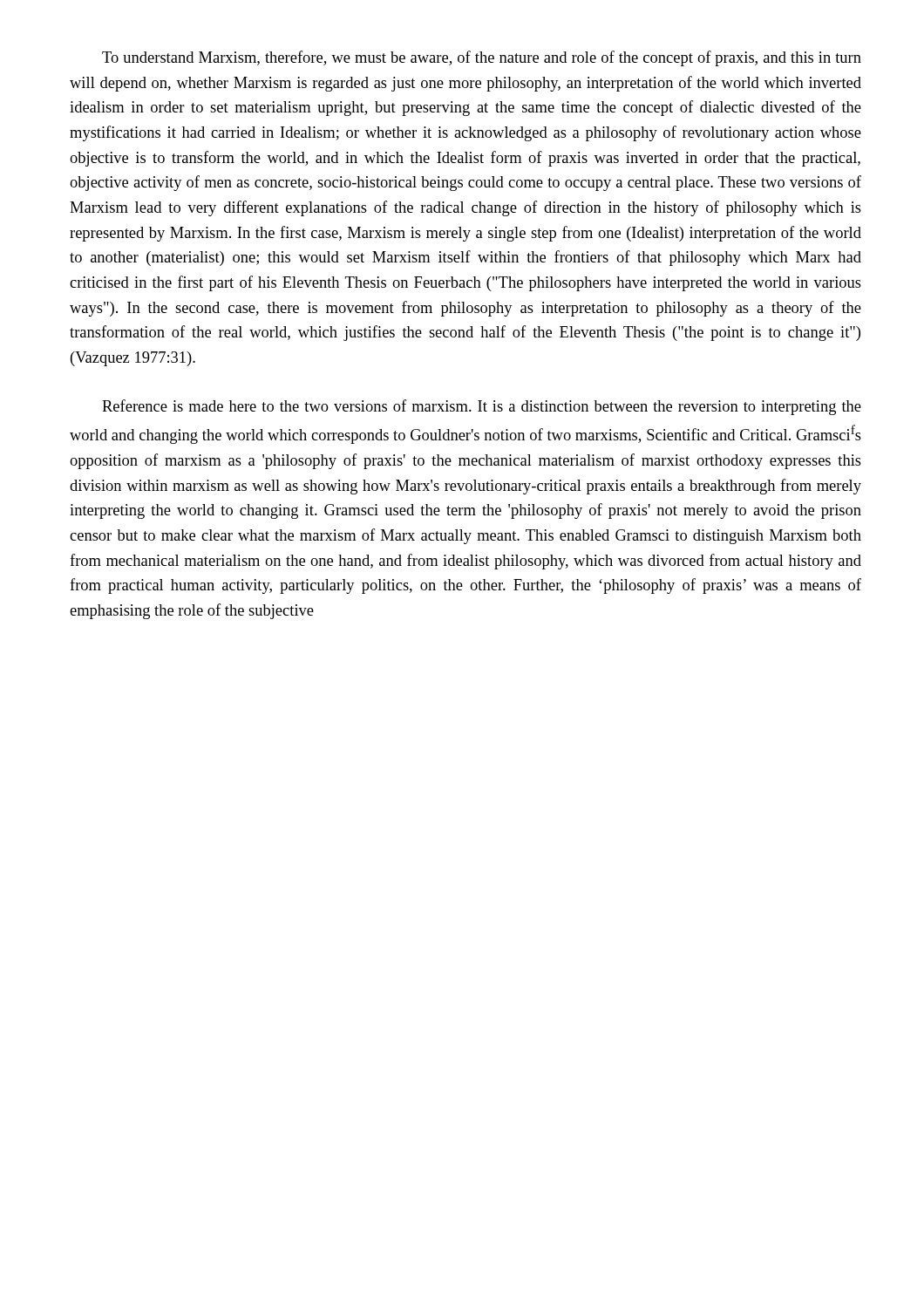Click on the region starting "Reference is made here to the two"
Screen dimensions: 1308x924
(466, 509)
